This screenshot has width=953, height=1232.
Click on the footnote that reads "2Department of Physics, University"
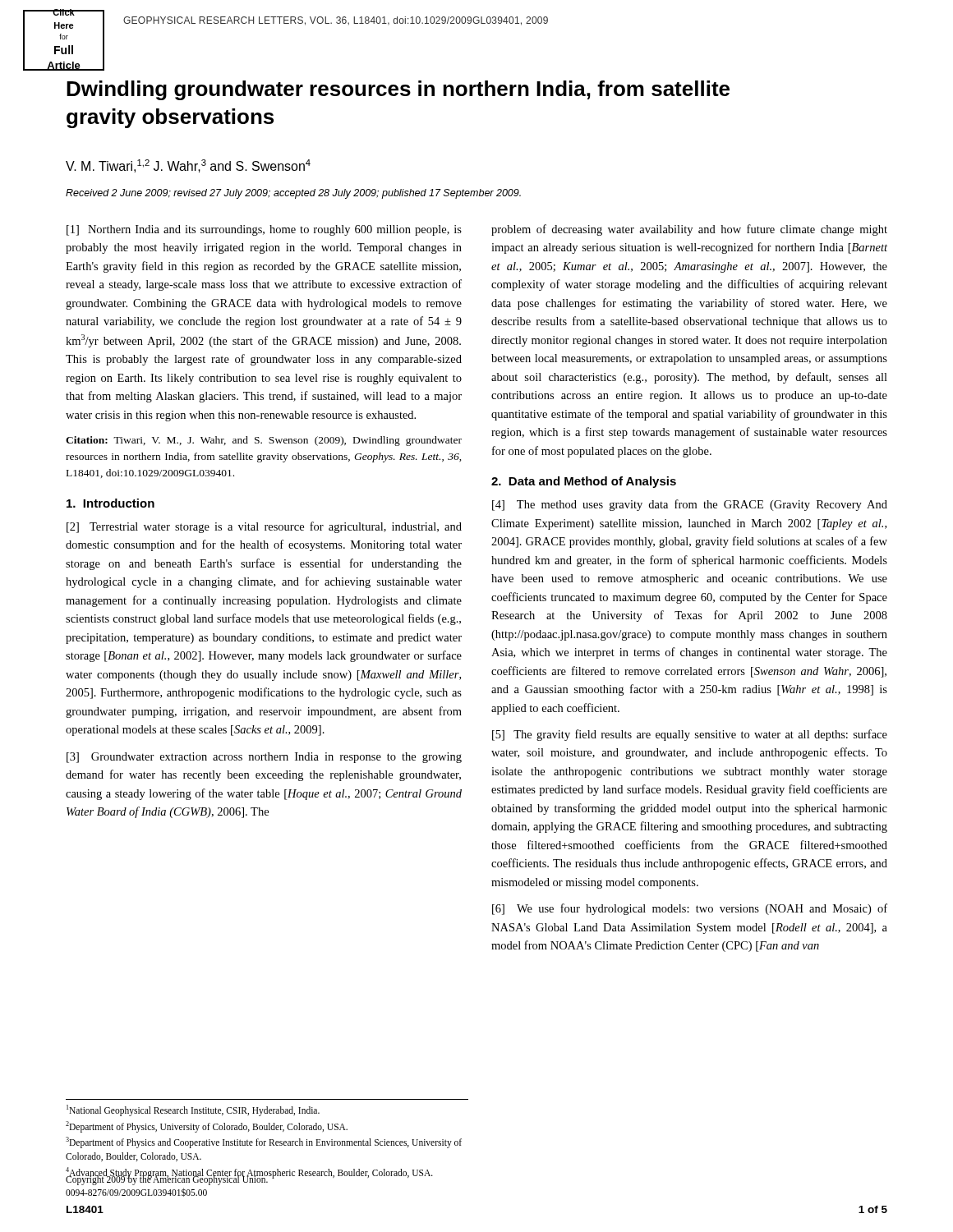pyautogui.click(x=207, y=1126)
